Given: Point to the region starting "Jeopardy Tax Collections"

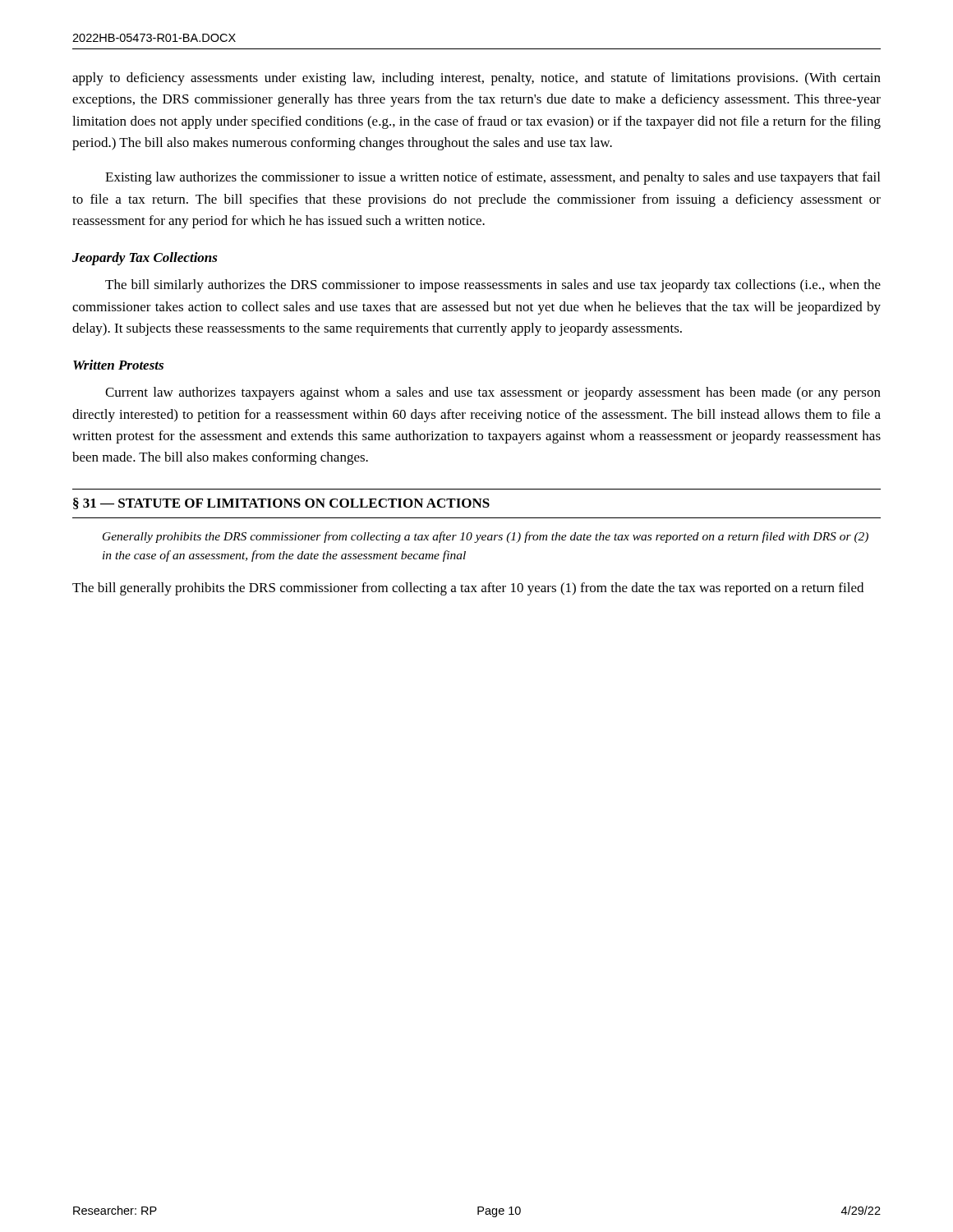Looking at the screenshot, I should tap(145, 258).
